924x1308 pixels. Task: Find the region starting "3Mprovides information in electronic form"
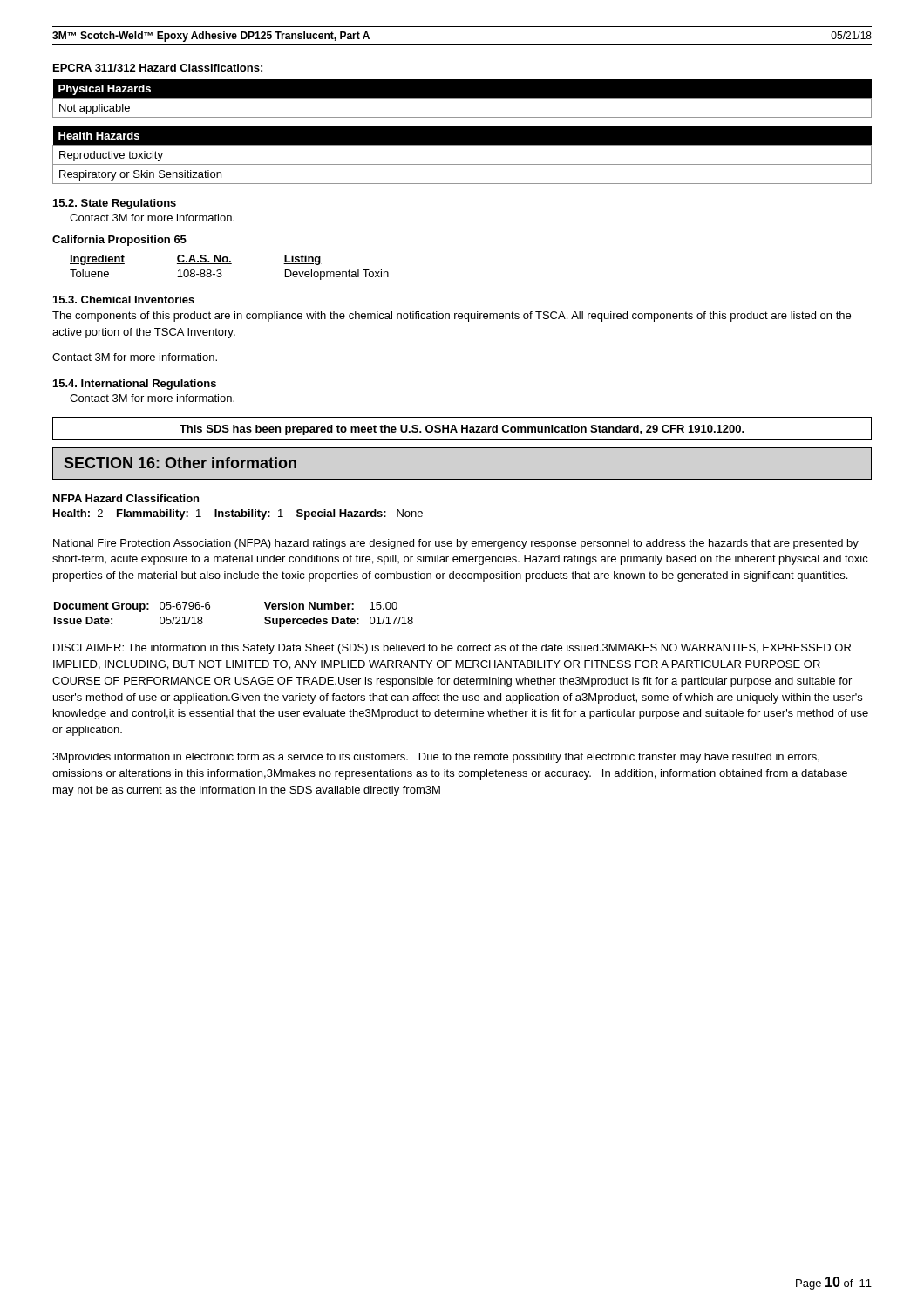point(450,773)
